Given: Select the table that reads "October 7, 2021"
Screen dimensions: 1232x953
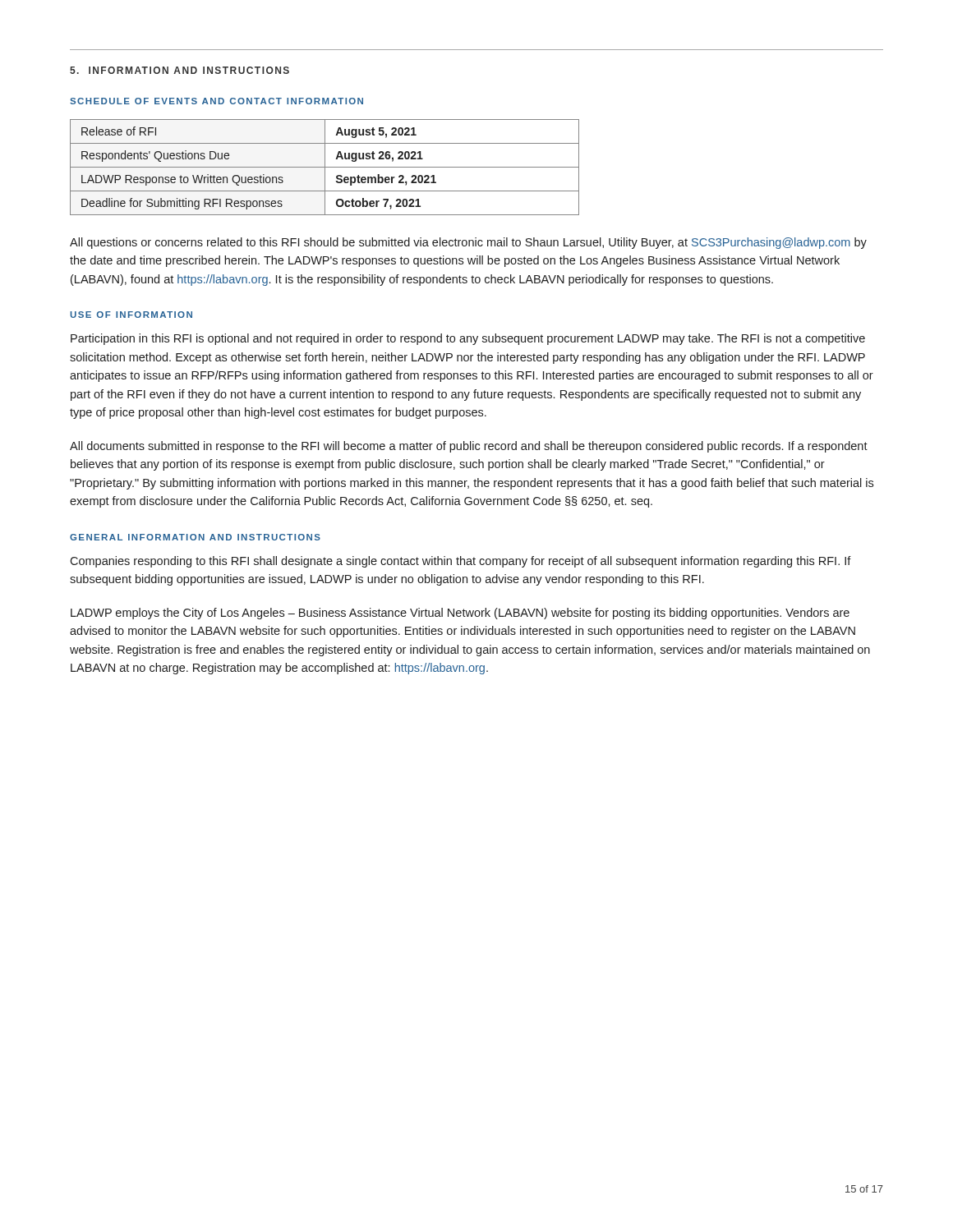Looking at the screenshot, I should click(476, 167).
